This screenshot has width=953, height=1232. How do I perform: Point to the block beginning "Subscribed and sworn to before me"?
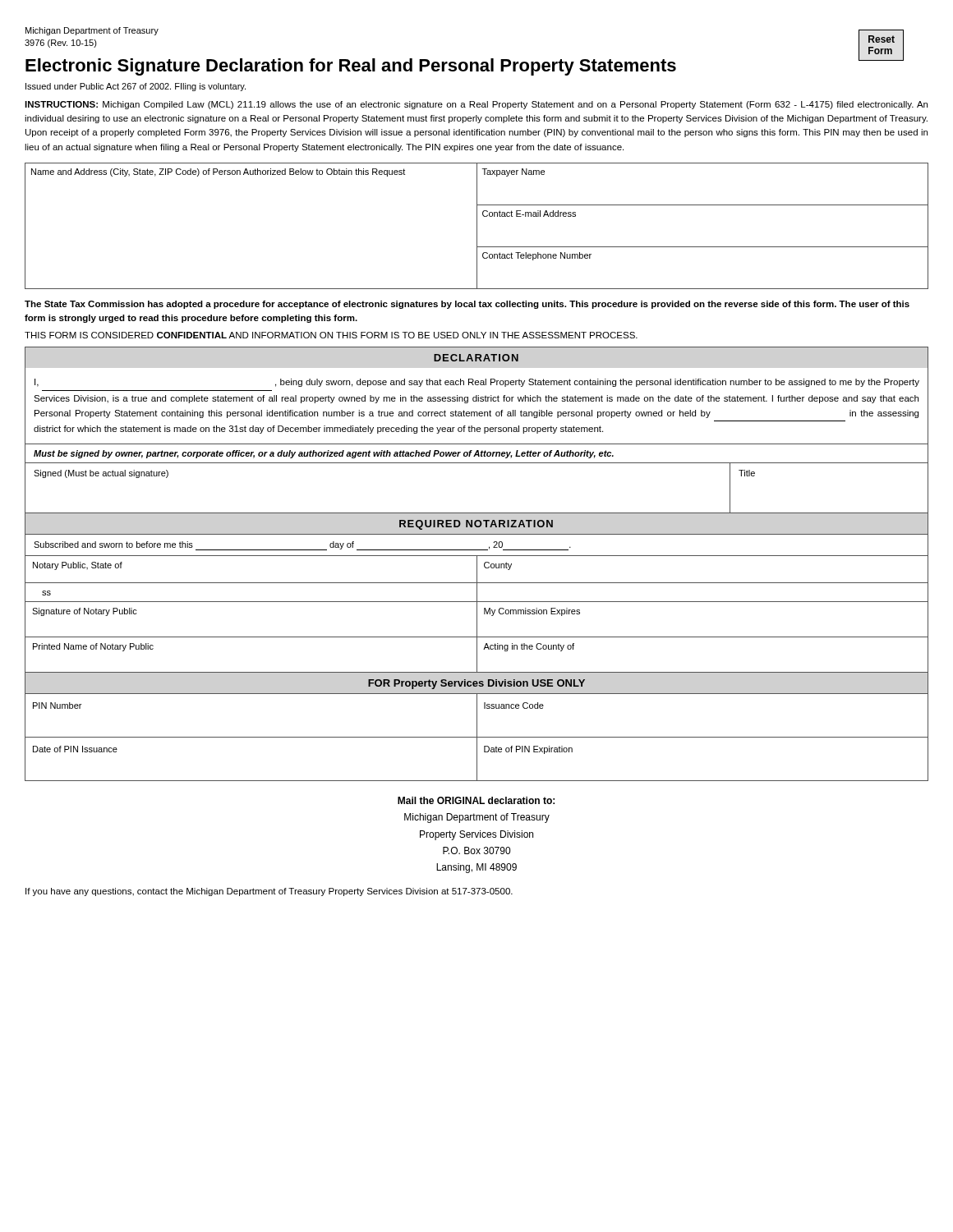(302, 545)
